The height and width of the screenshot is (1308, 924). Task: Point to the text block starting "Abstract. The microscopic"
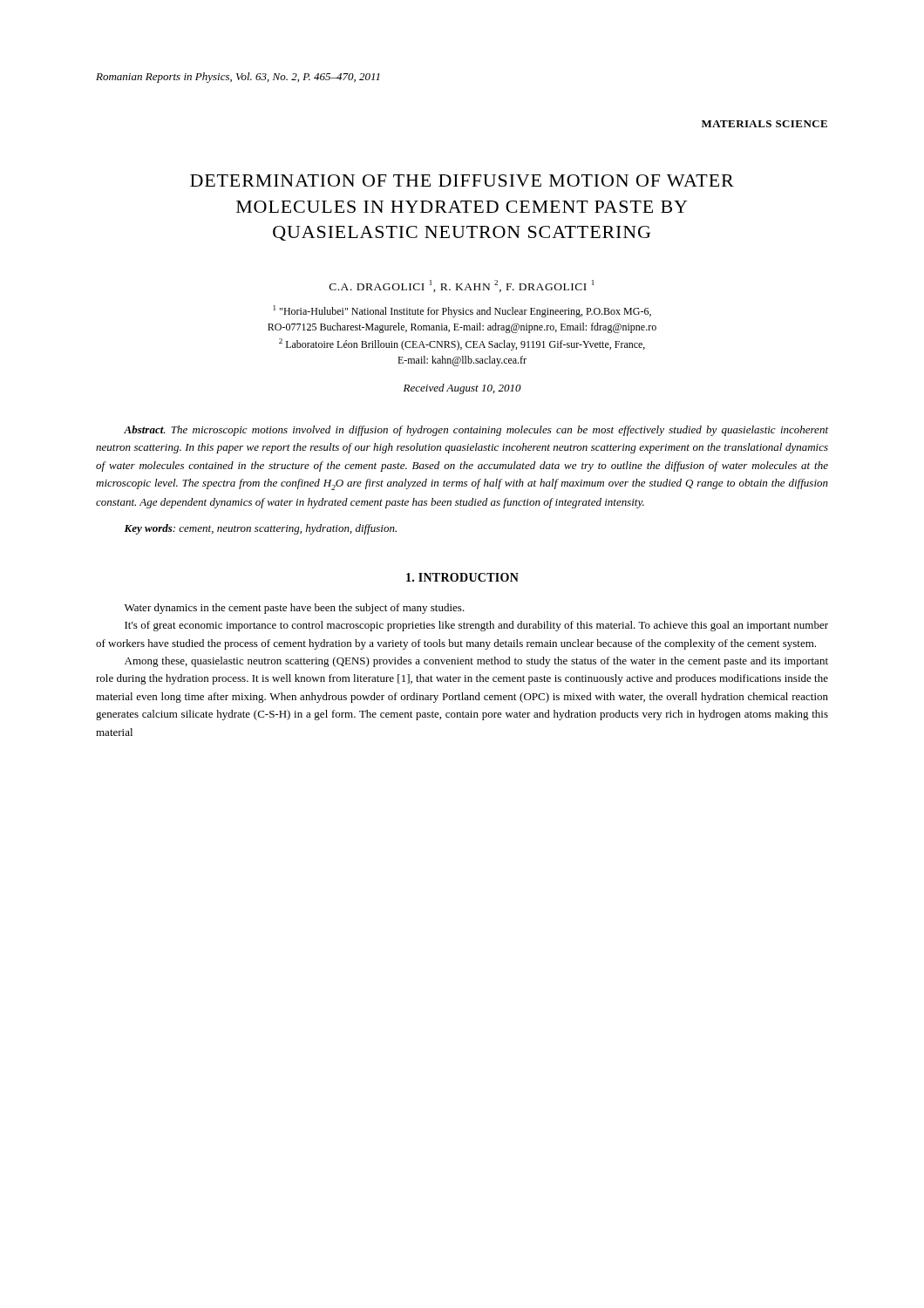[x=462, y=466]
